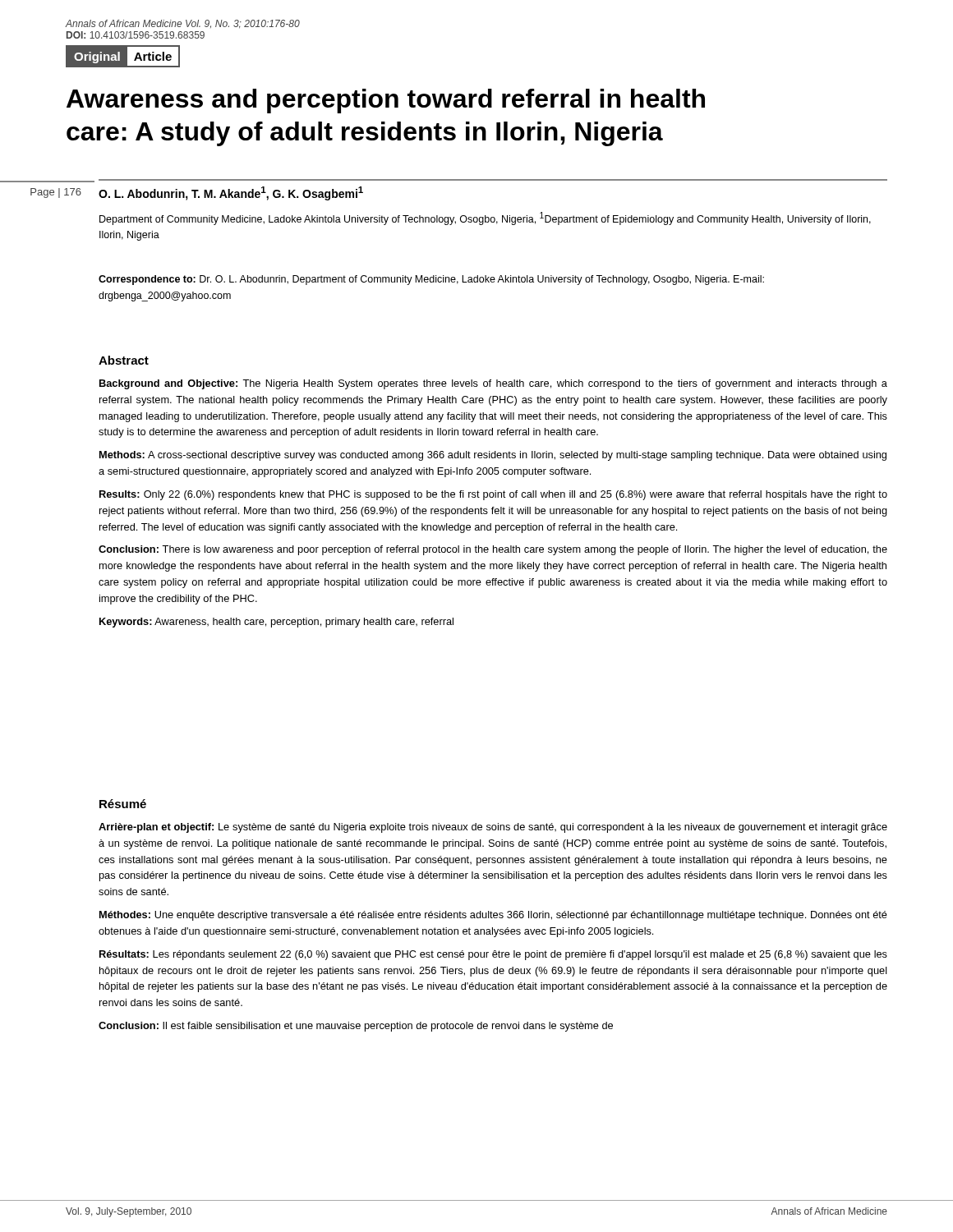Find the text block that says "Correspondence to: Dr."
The image size is (953, 1232).
click(432, 287)
